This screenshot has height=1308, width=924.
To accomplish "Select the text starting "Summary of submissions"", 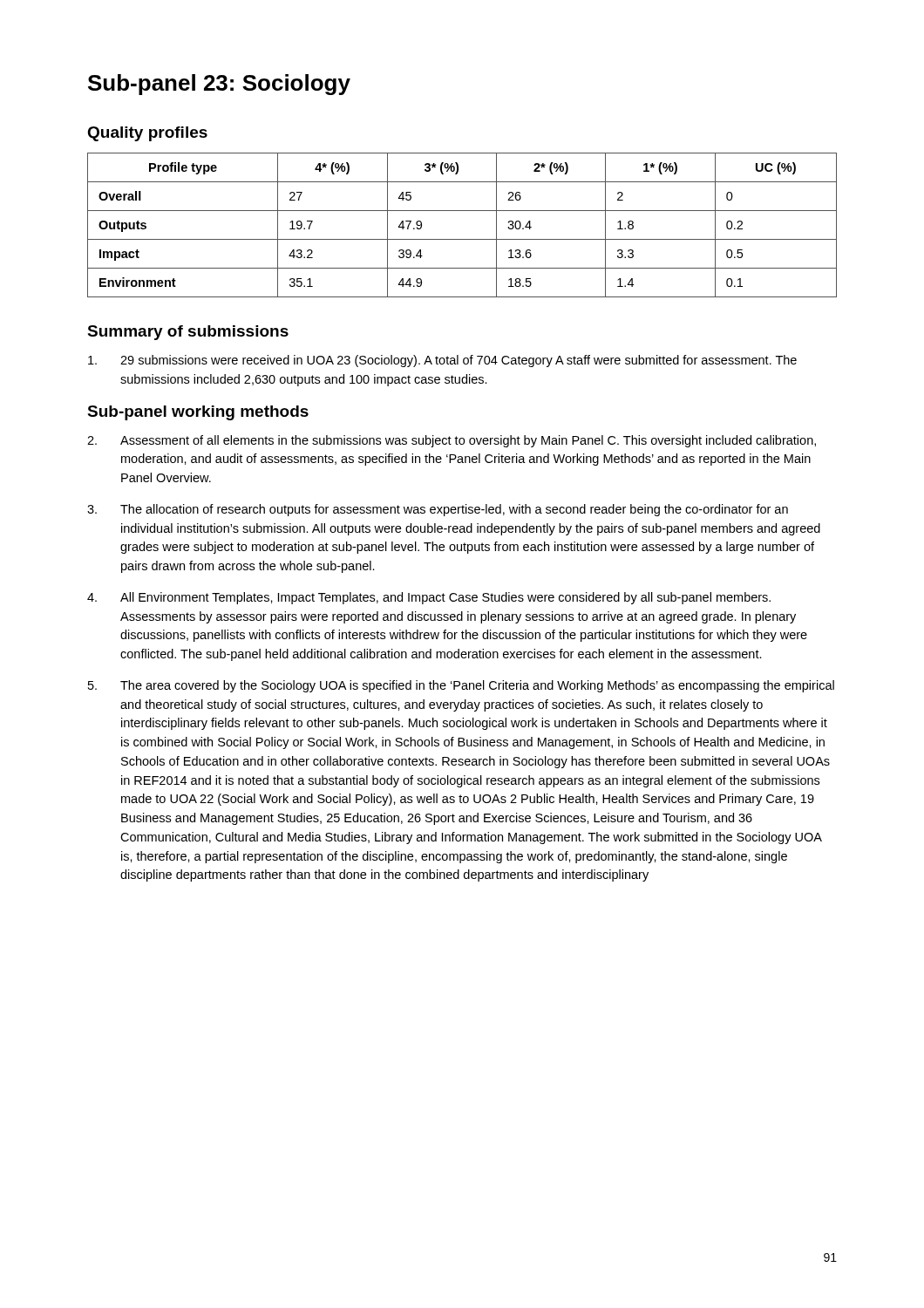I will tap(188, 331).
